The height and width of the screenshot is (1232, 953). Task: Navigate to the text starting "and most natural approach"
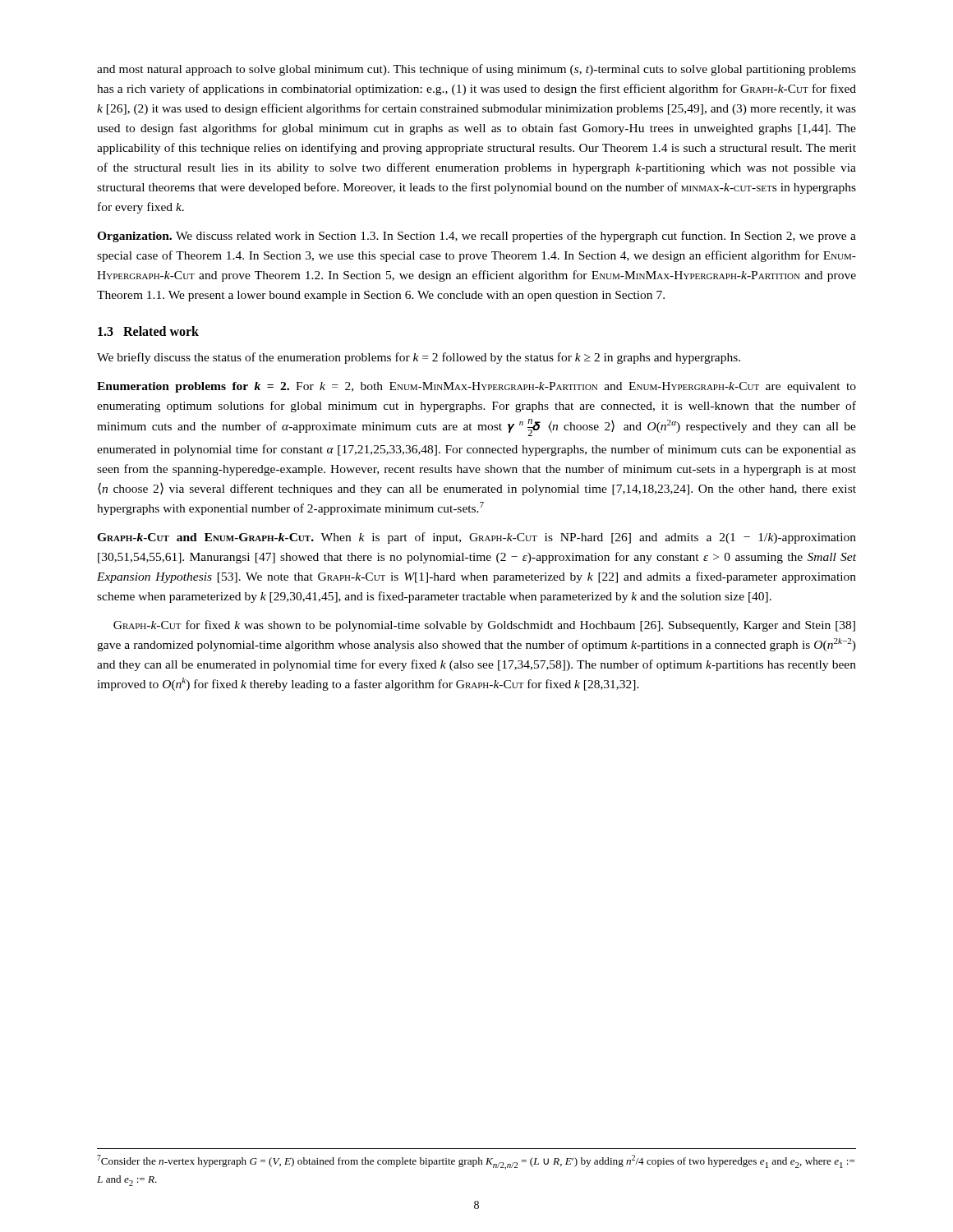point(476,138)
